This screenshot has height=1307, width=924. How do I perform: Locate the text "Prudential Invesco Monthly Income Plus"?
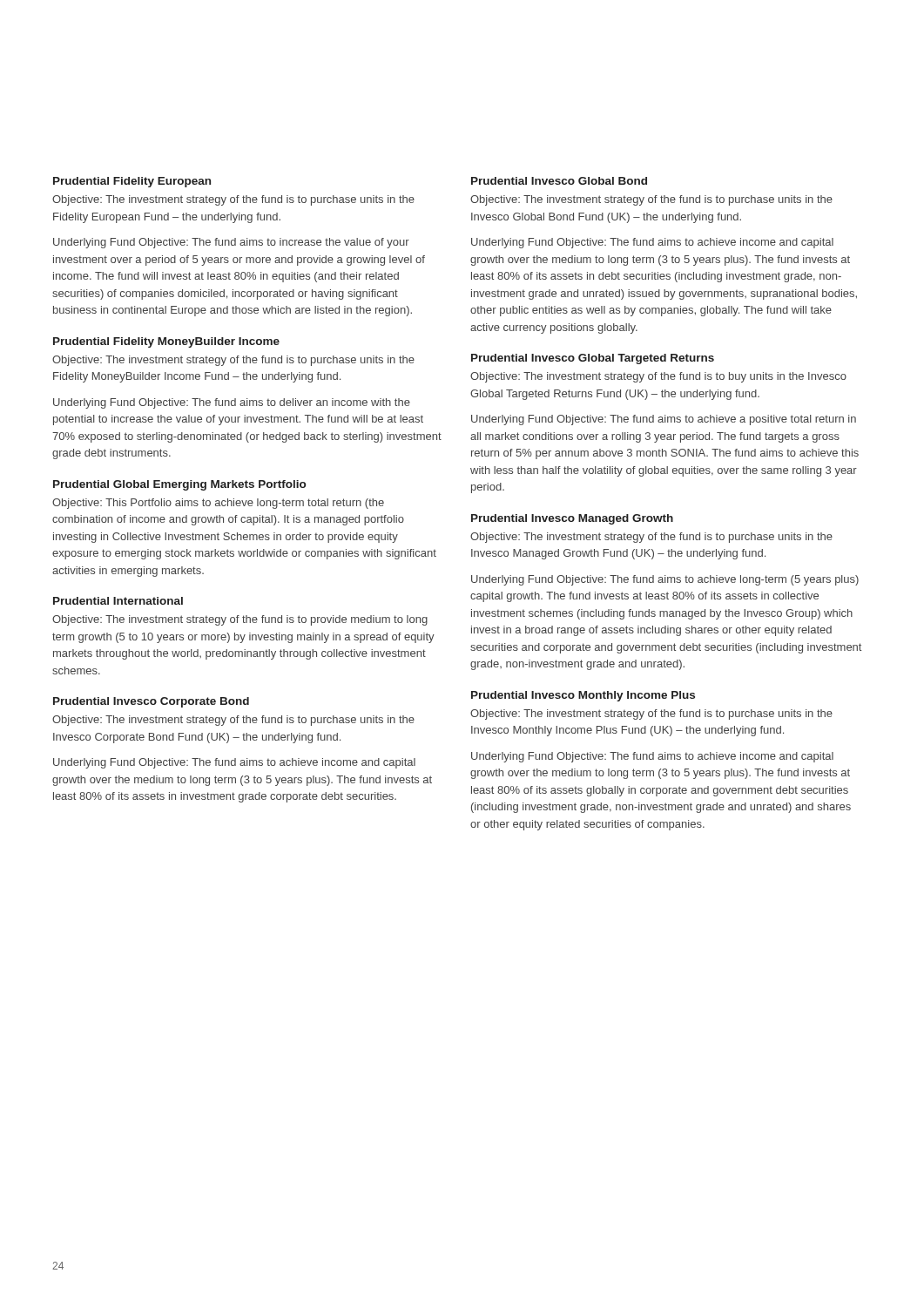click(583, 694)
